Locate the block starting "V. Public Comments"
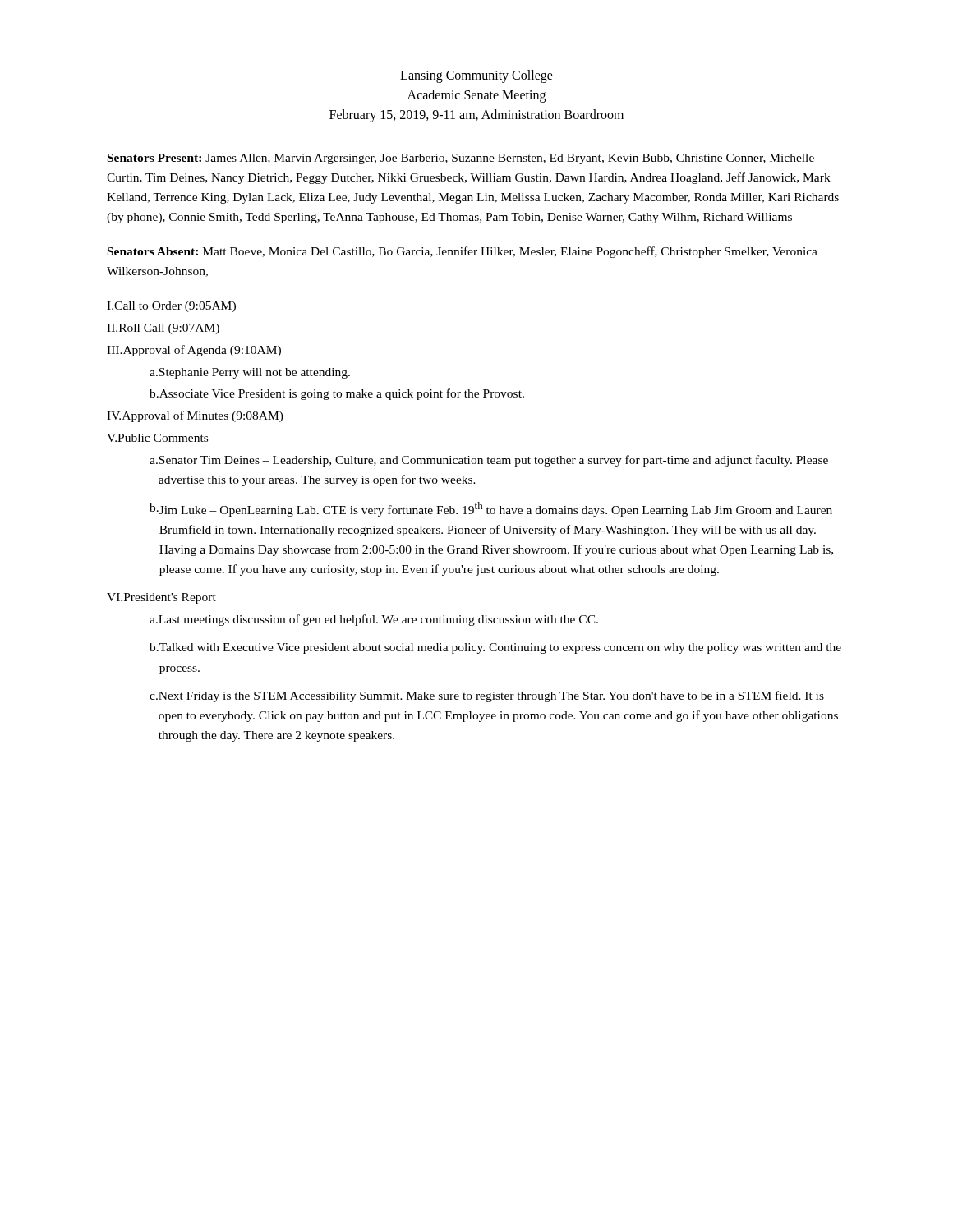 158,438
